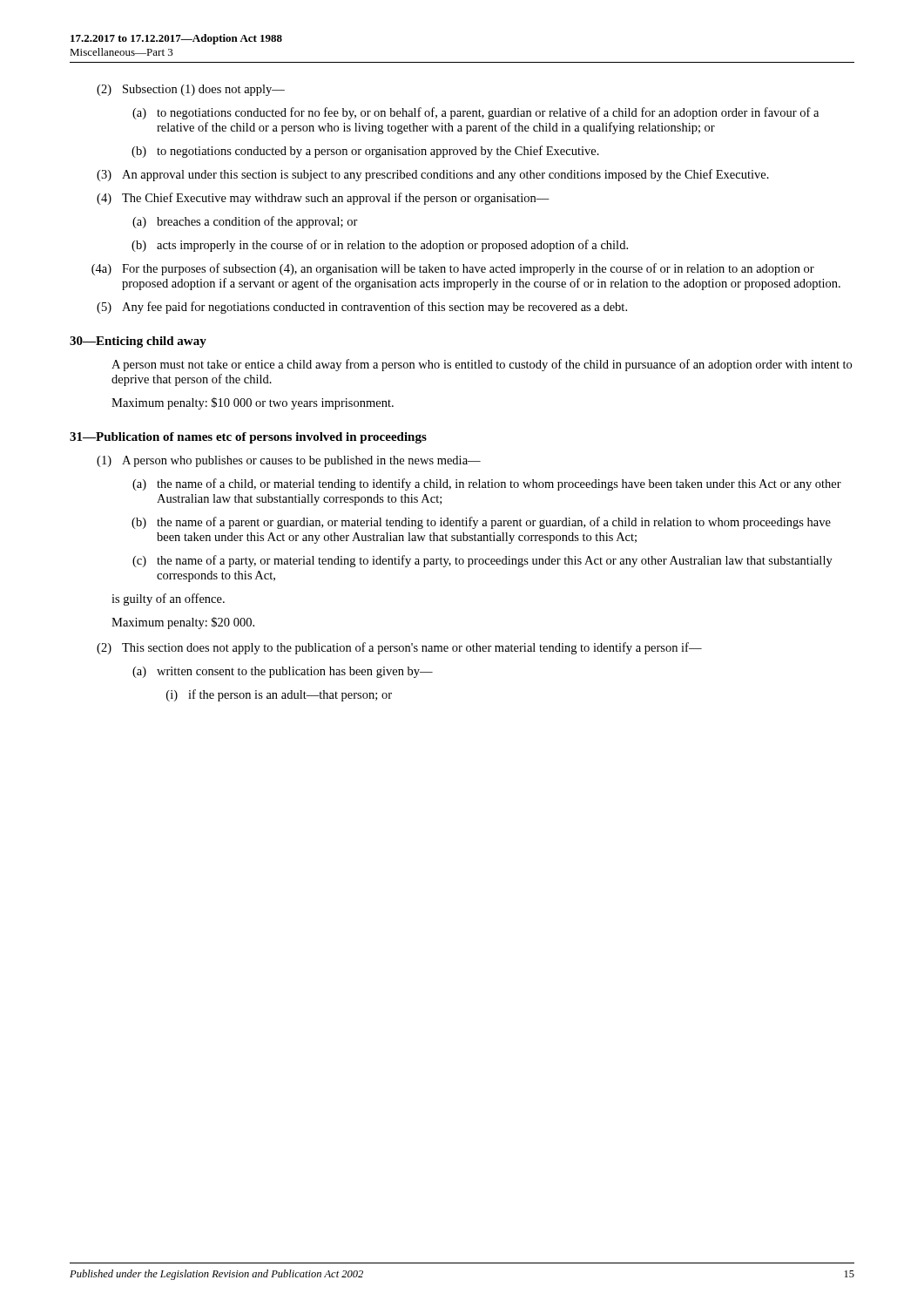Image resolution: width=924 pixels, height=1307 pixels.
Task: Find the block on this page that starts "(3) An approval"
Action: (419, 175)
